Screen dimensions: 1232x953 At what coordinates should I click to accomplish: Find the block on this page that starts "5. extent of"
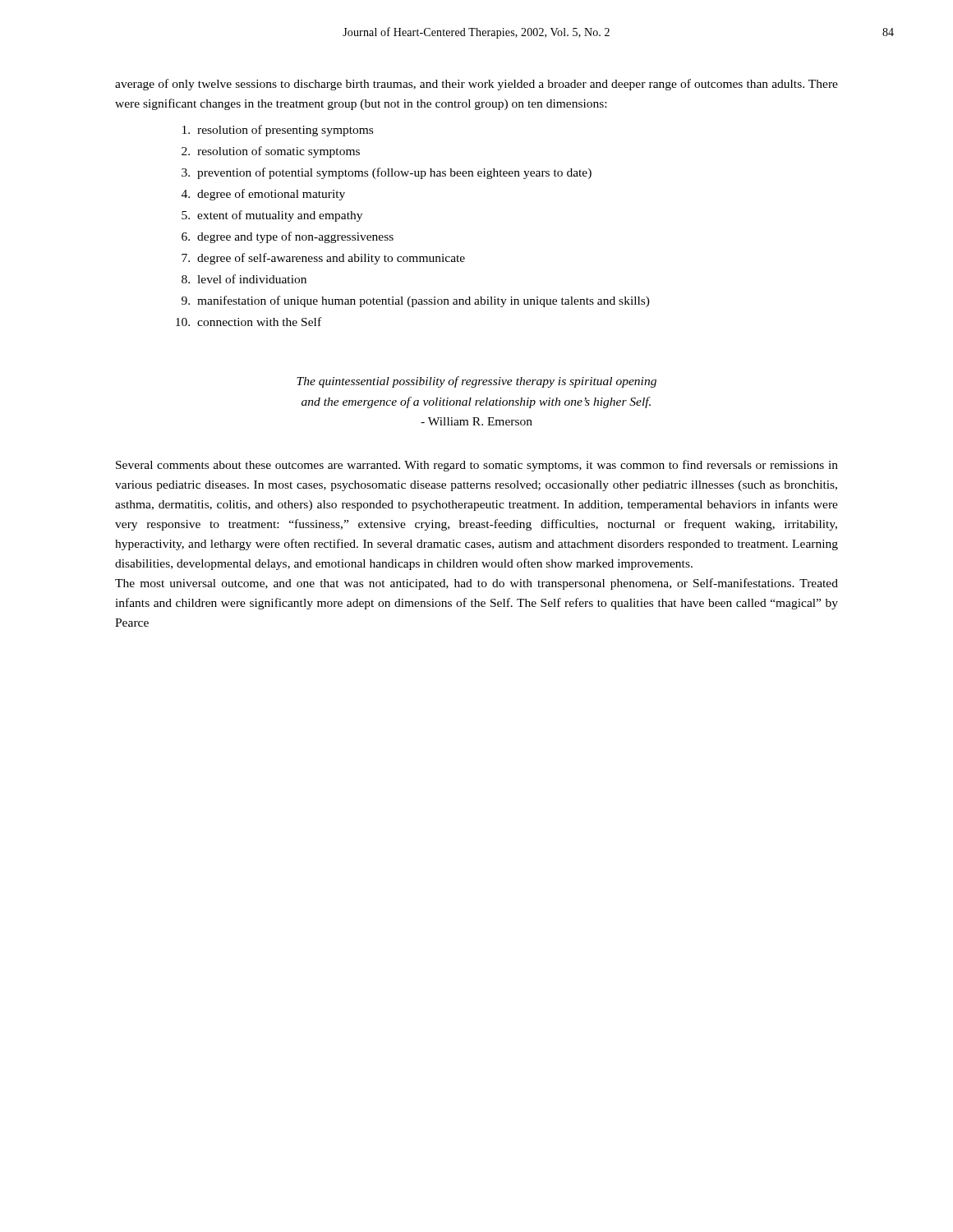272,216
